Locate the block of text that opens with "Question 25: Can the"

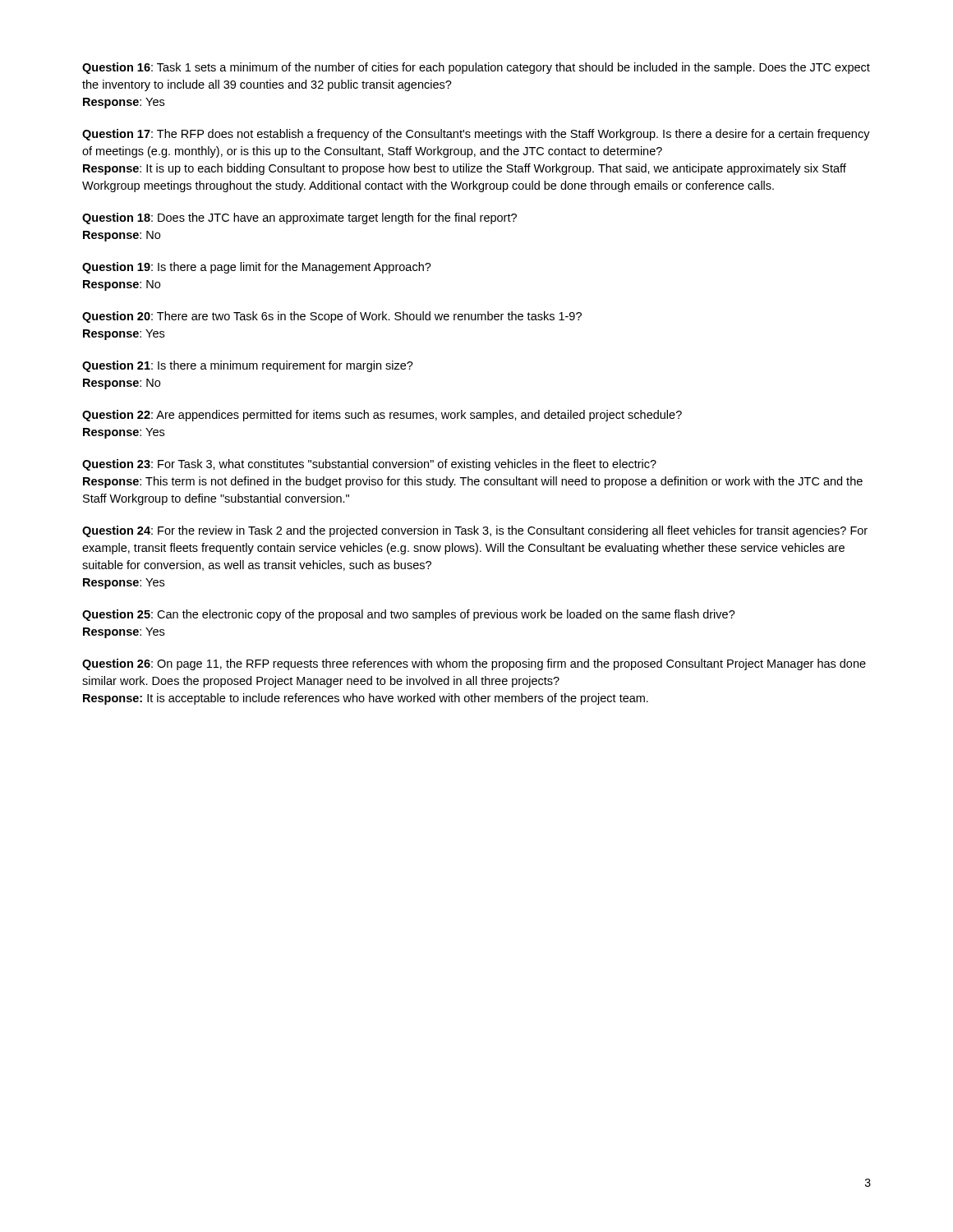(x=409, y=623)
